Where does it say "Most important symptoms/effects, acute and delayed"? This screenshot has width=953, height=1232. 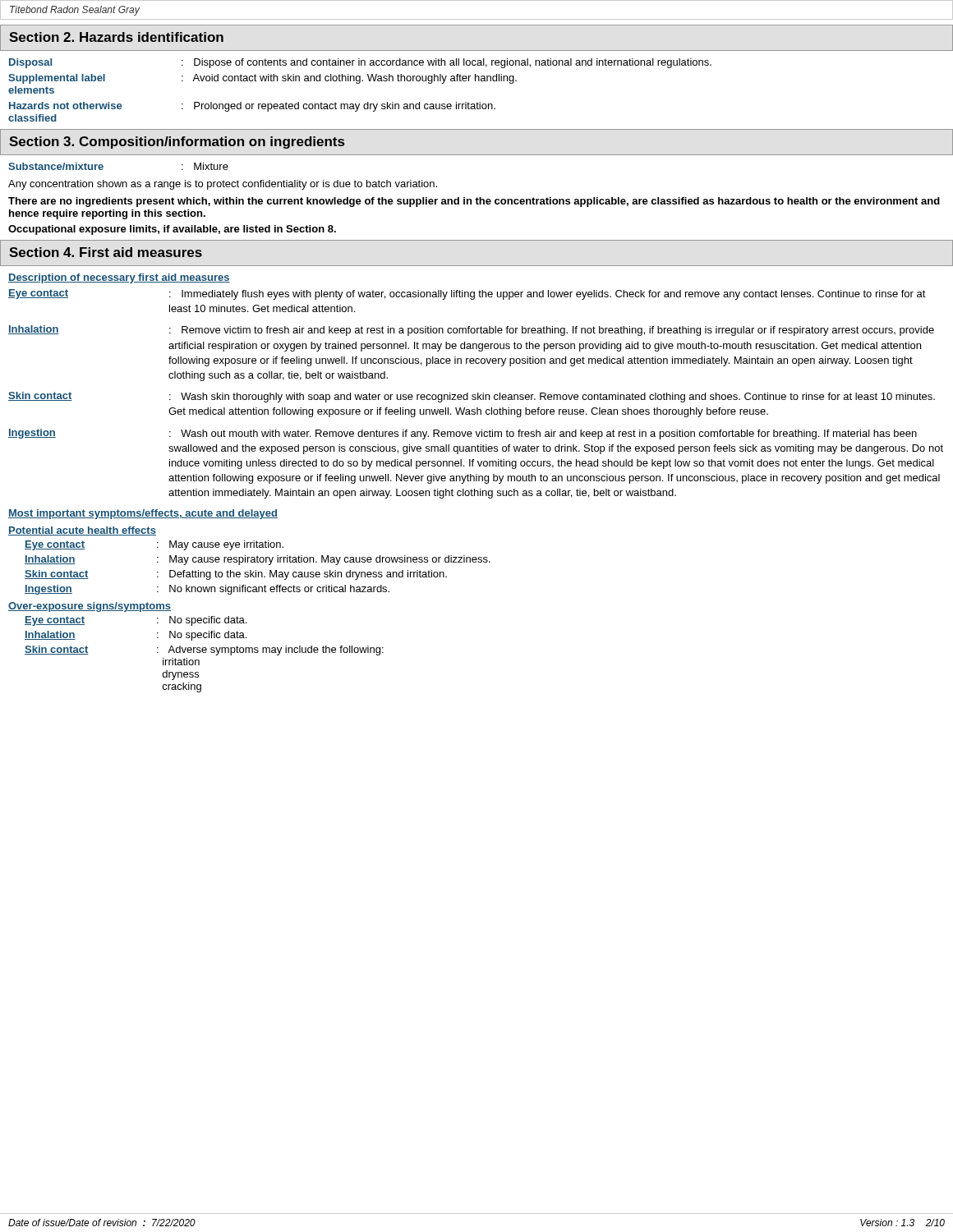(x=143, y=514)
